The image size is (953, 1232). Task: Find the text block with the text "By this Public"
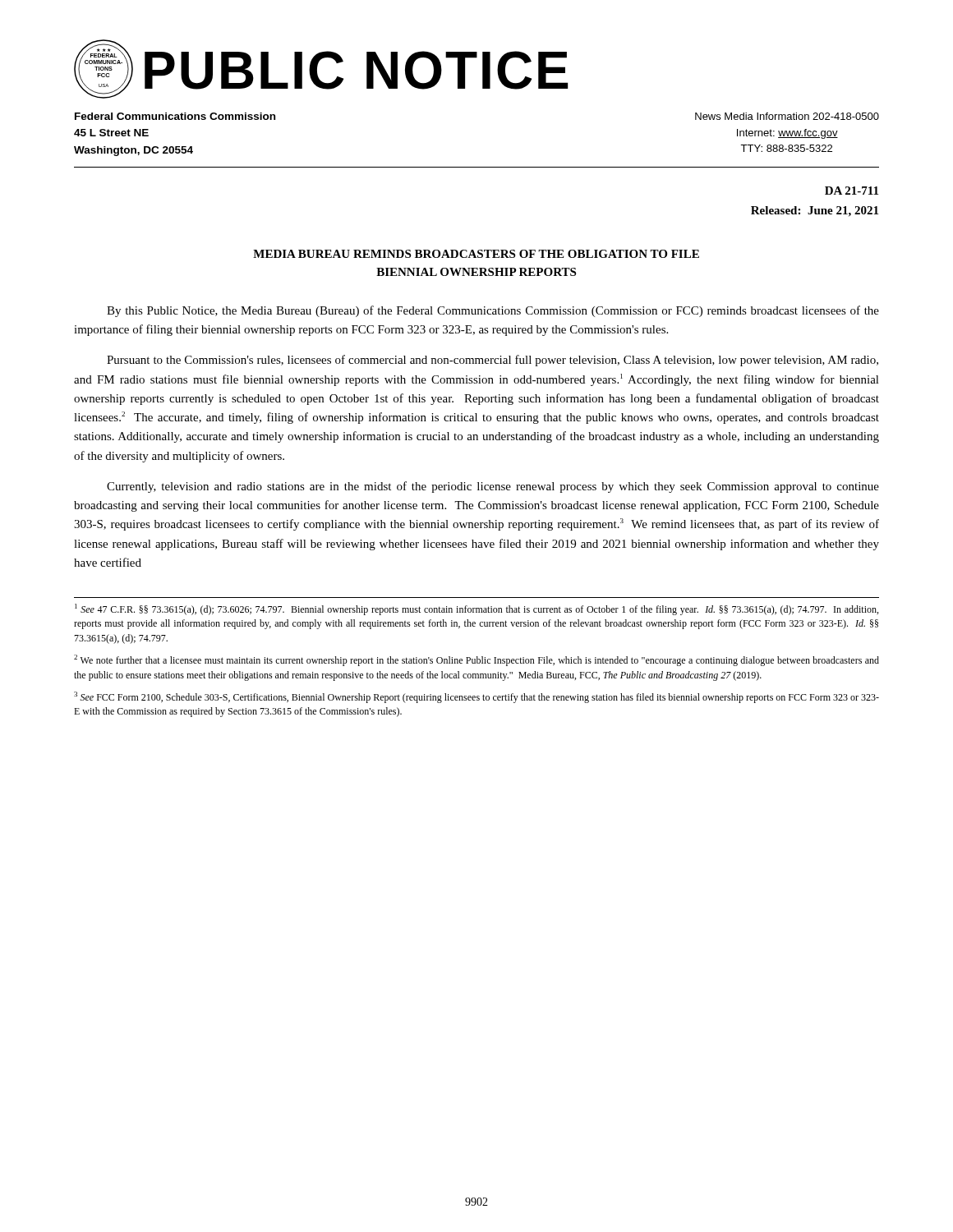(476, 320)
